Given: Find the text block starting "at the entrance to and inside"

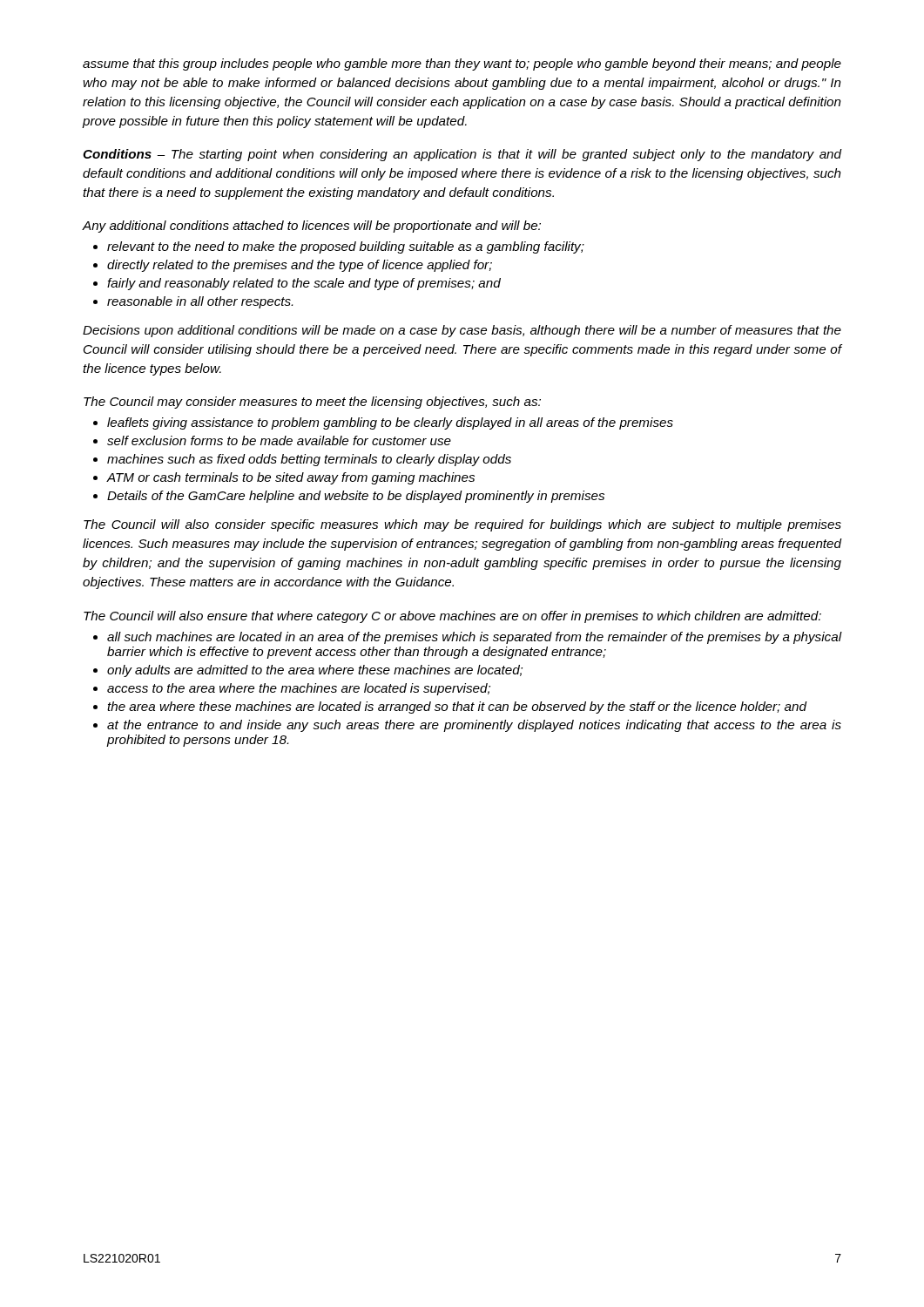Looking at the screenshot, I should (474, 732).
